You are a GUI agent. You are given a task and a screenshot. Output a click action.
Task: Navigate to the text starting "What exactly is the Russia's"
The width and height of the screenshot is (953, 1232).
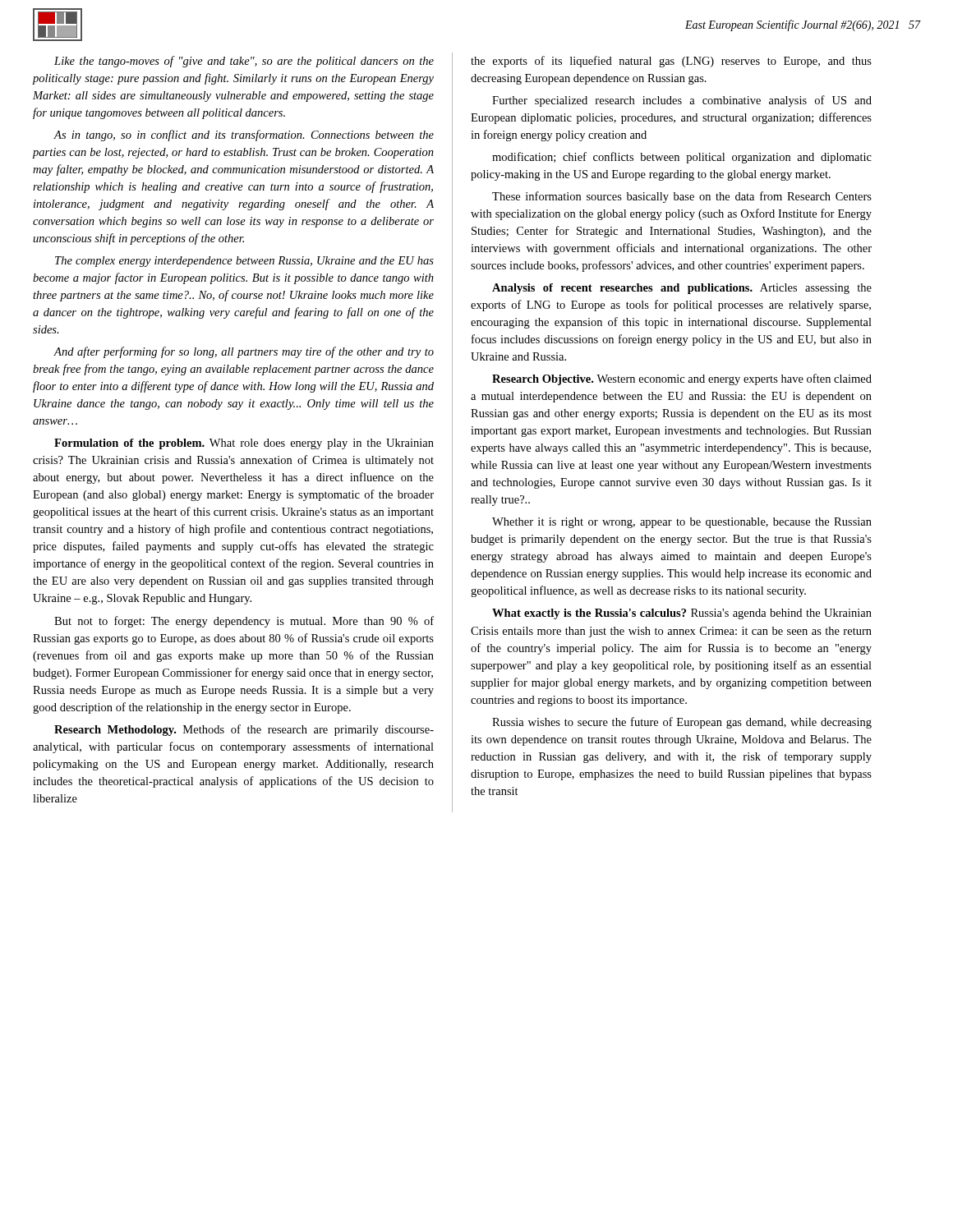(671, 657)
